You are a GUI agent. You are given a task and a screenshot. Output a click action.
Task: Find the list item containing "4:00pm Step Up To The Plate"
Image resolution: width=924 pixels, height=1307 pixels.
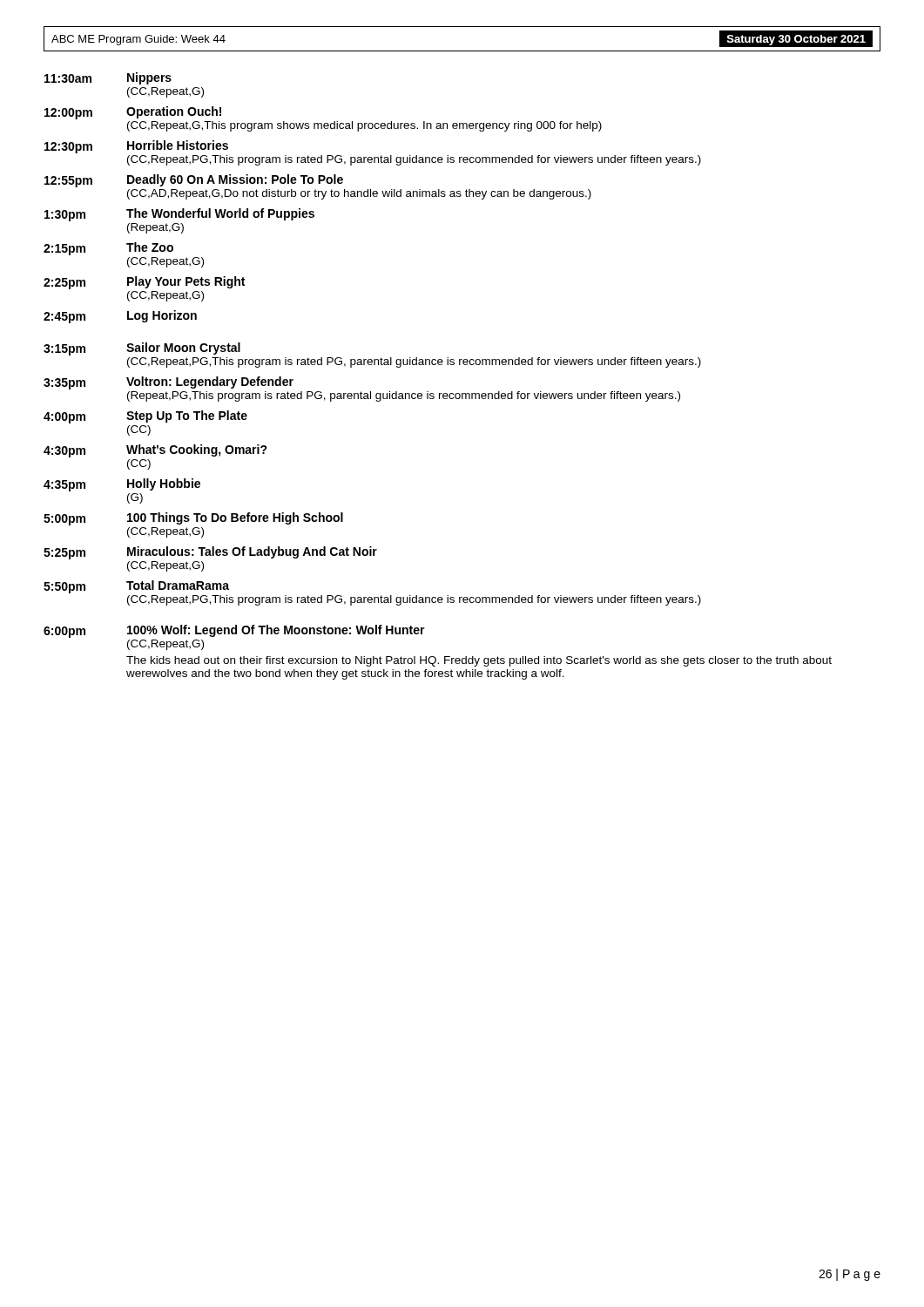tap(145, 417)
